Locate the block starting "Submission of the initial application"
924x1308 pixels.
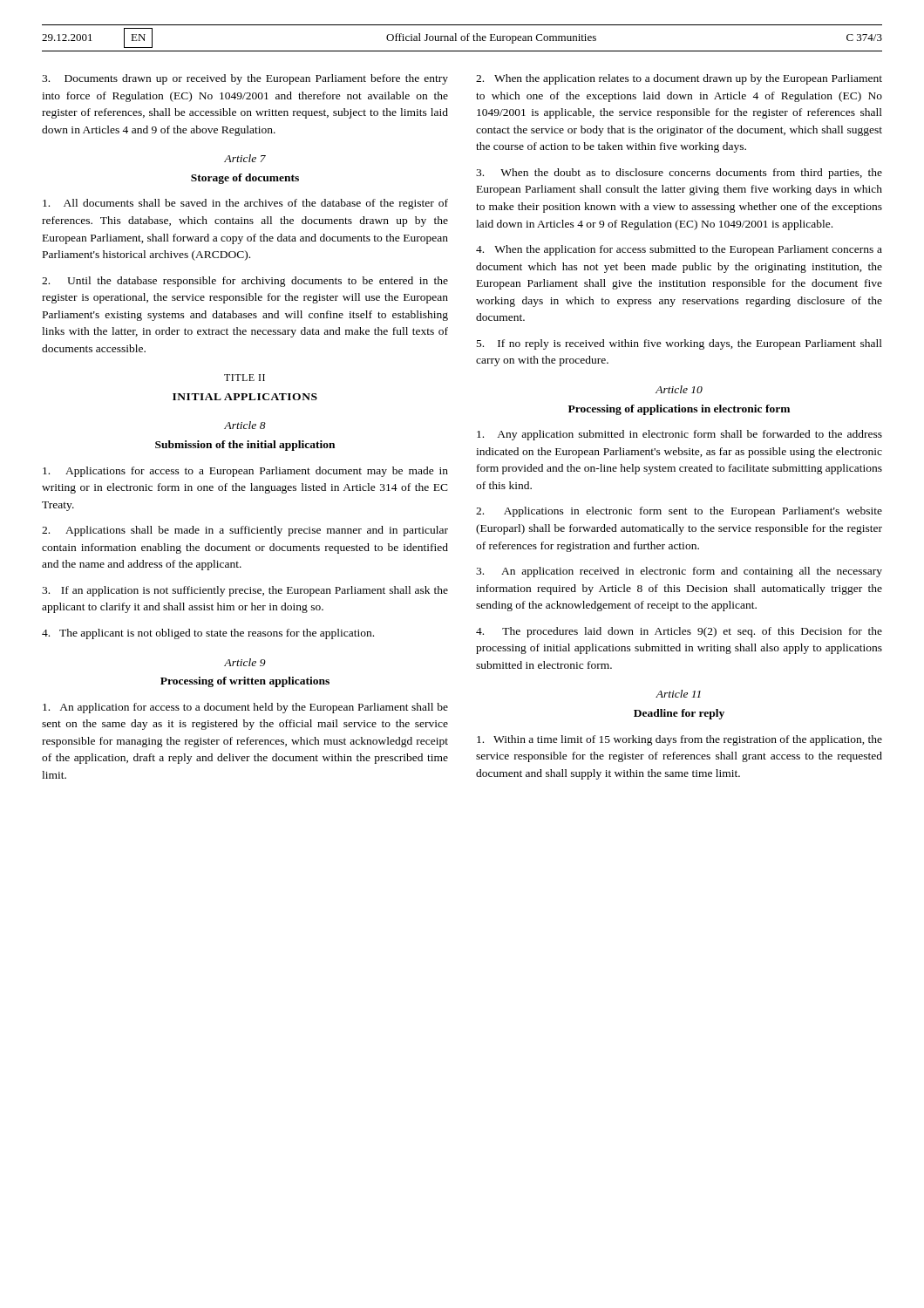(245, 444)
